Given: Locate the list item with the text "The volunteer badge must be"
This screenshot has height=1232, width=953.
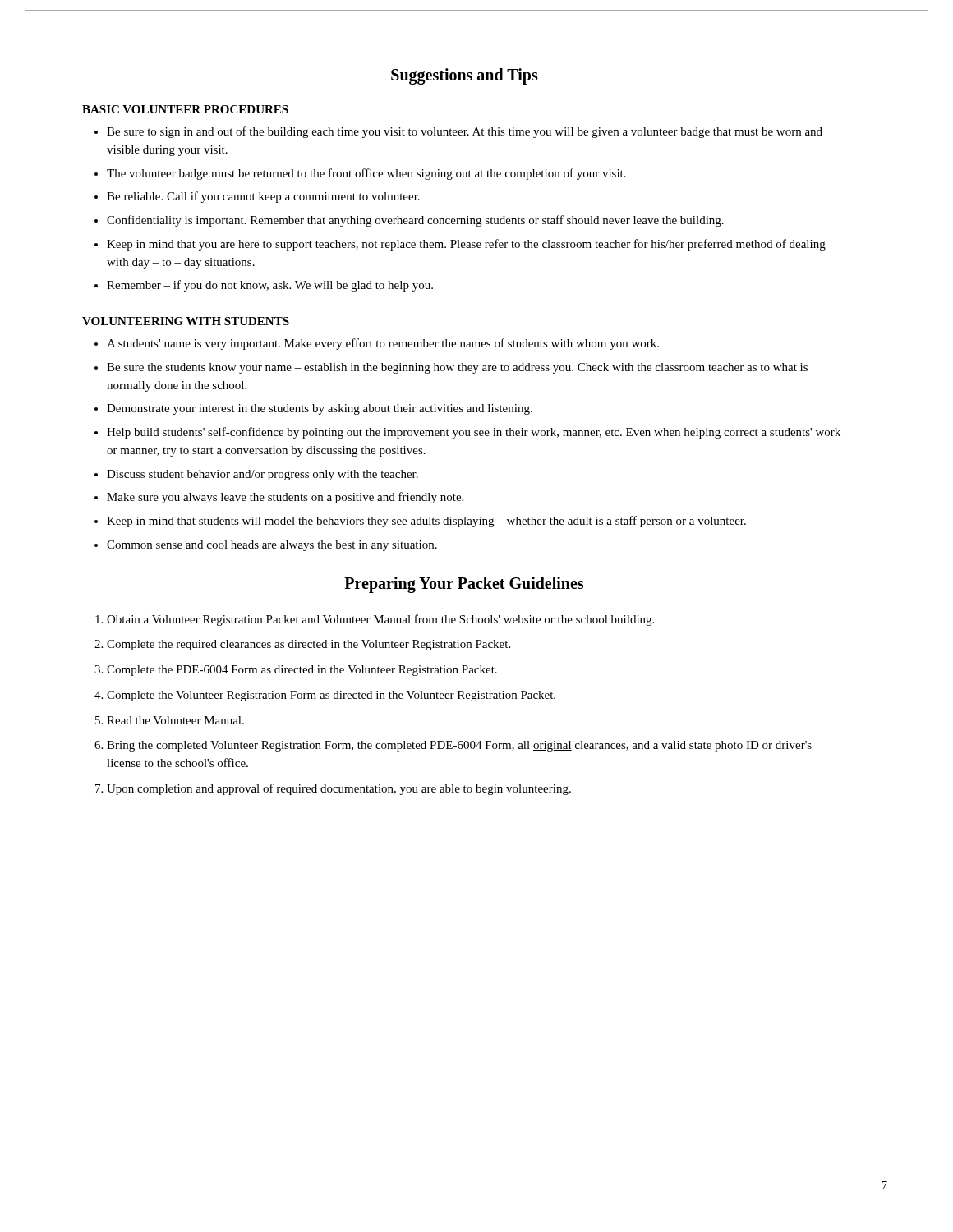Looking at the screenshot, I should pyautogui.click(x=367, y=173).
